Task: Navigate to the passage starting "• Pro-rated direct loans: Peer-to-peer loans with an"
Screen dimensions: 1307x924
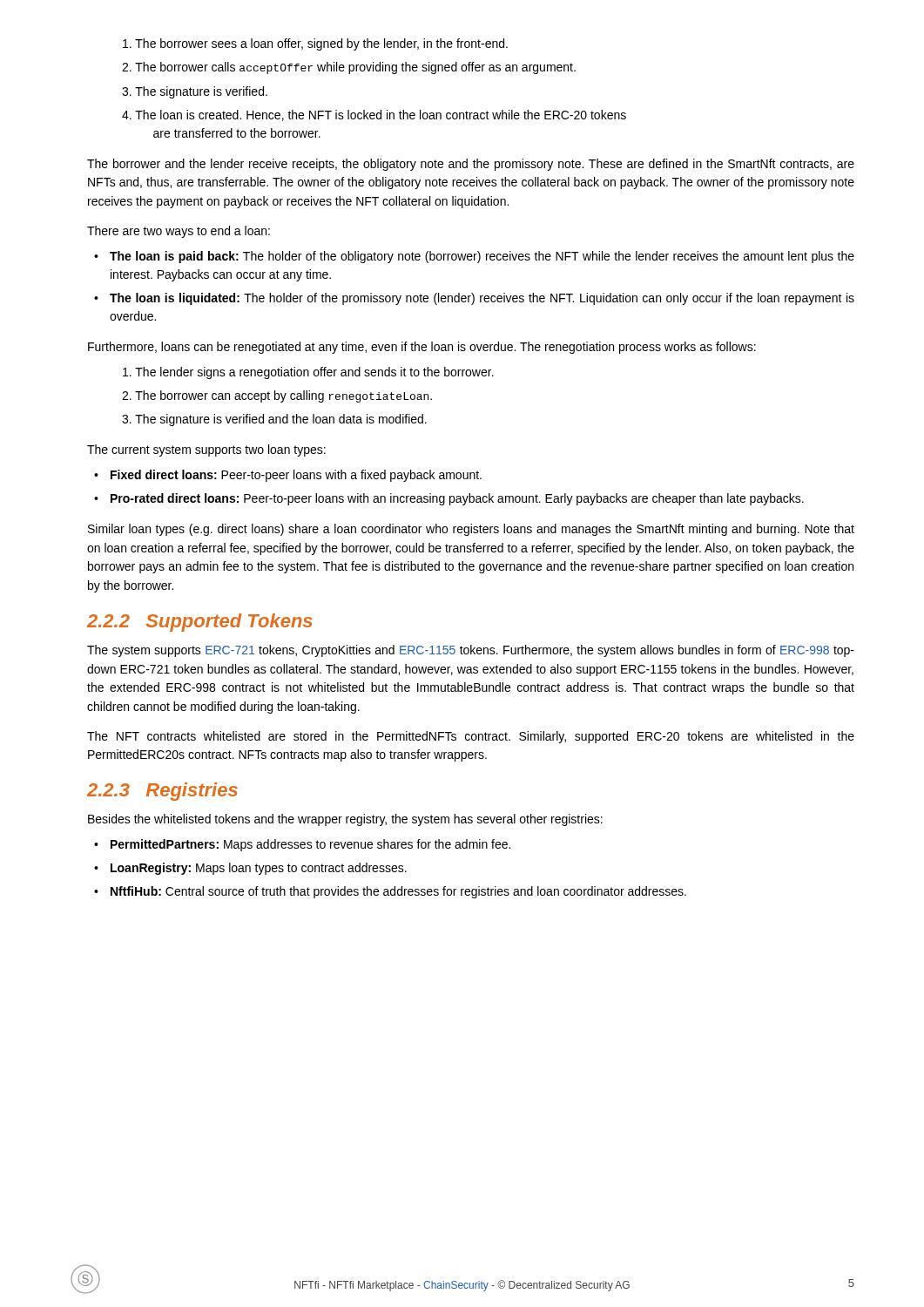Action: (449, 499)
